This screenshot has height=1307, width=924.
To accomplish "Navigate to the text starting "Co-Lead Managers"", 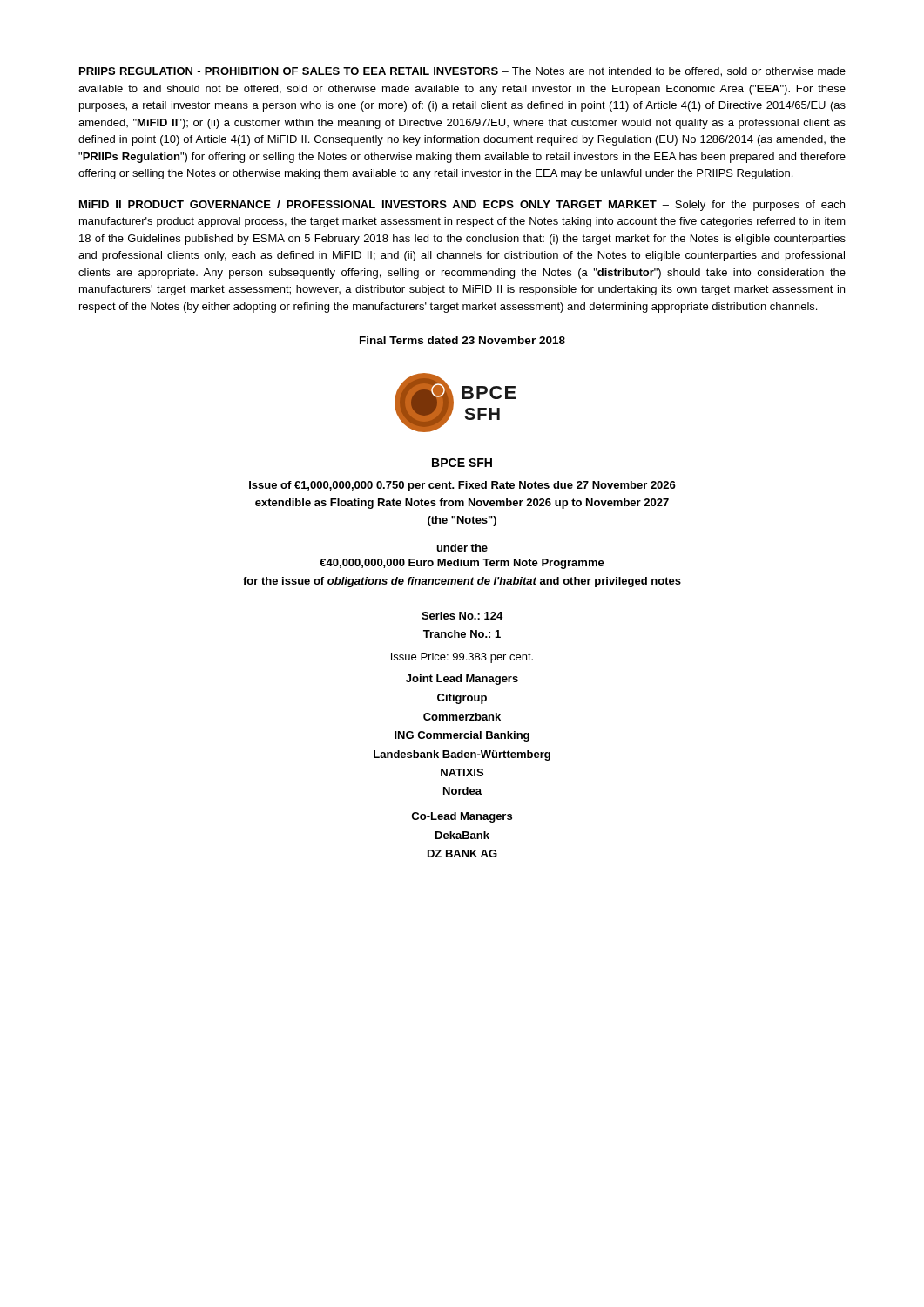I will (x=462, y=816).
